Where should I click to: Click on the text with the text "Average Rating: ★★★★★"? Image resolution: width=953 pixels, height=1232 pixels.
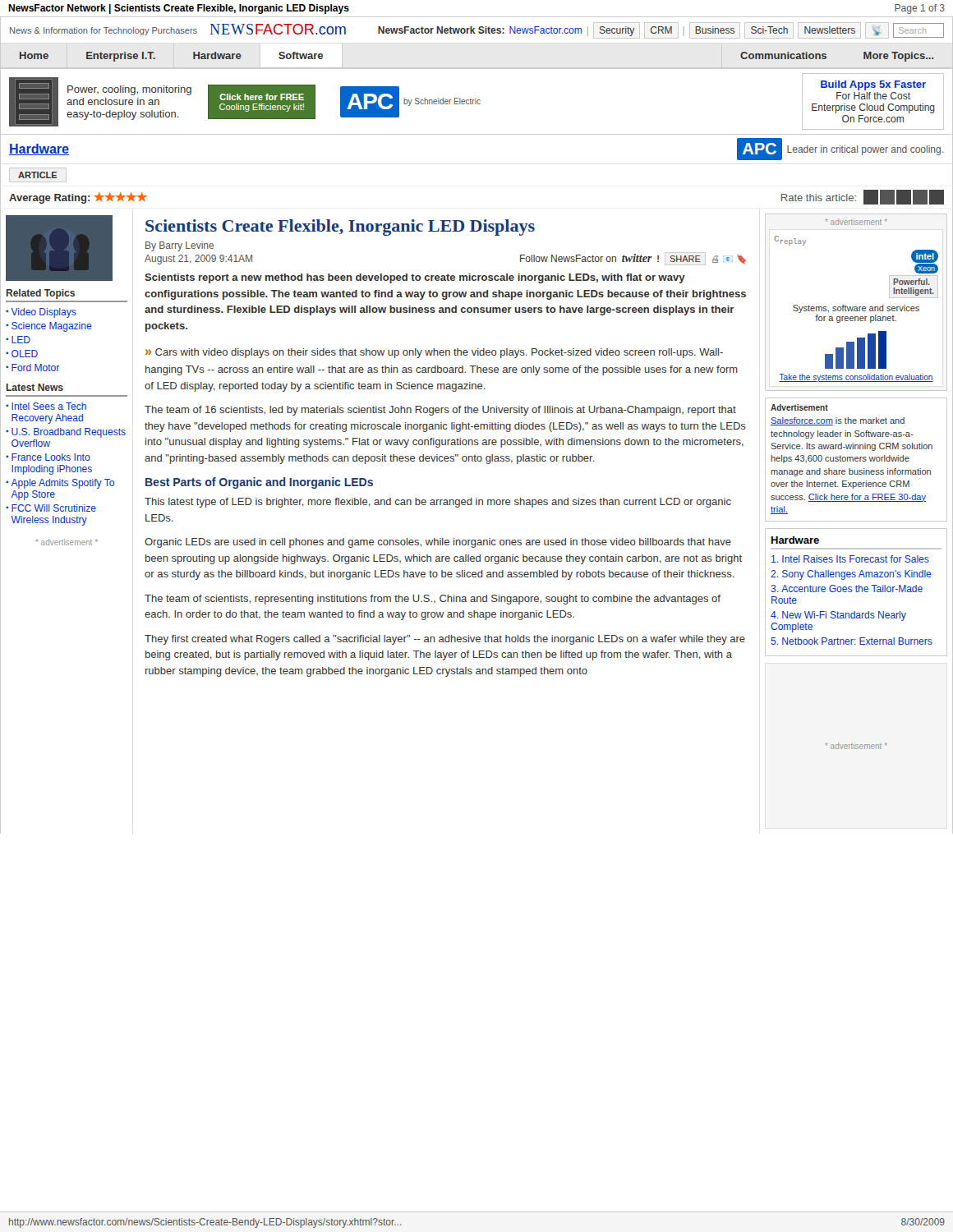(78, 197)
